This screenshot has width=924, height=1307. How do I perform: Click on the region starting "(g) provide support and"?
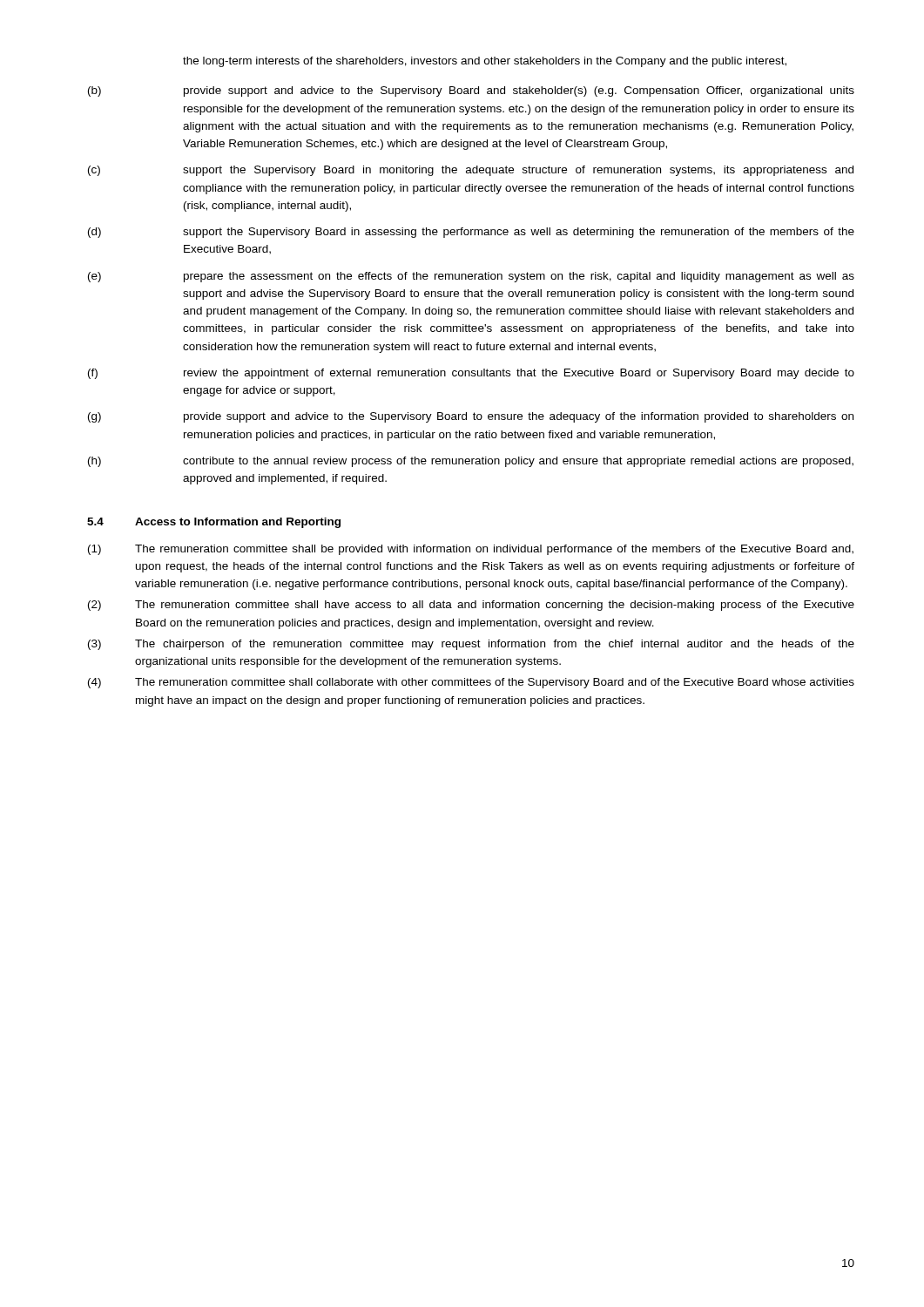471,426
